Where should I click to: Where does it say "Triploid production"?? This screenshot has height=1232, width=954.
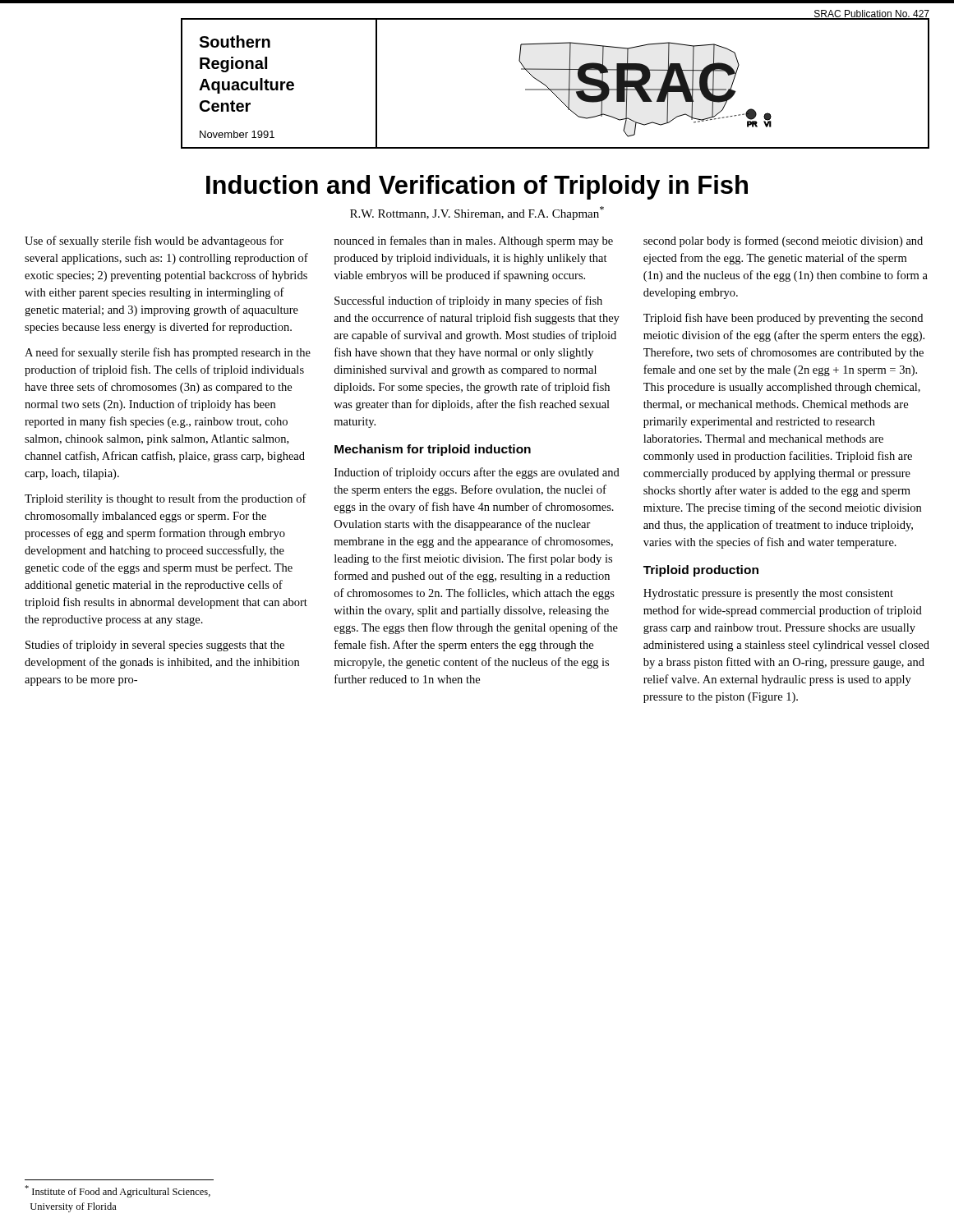point(701,570)
